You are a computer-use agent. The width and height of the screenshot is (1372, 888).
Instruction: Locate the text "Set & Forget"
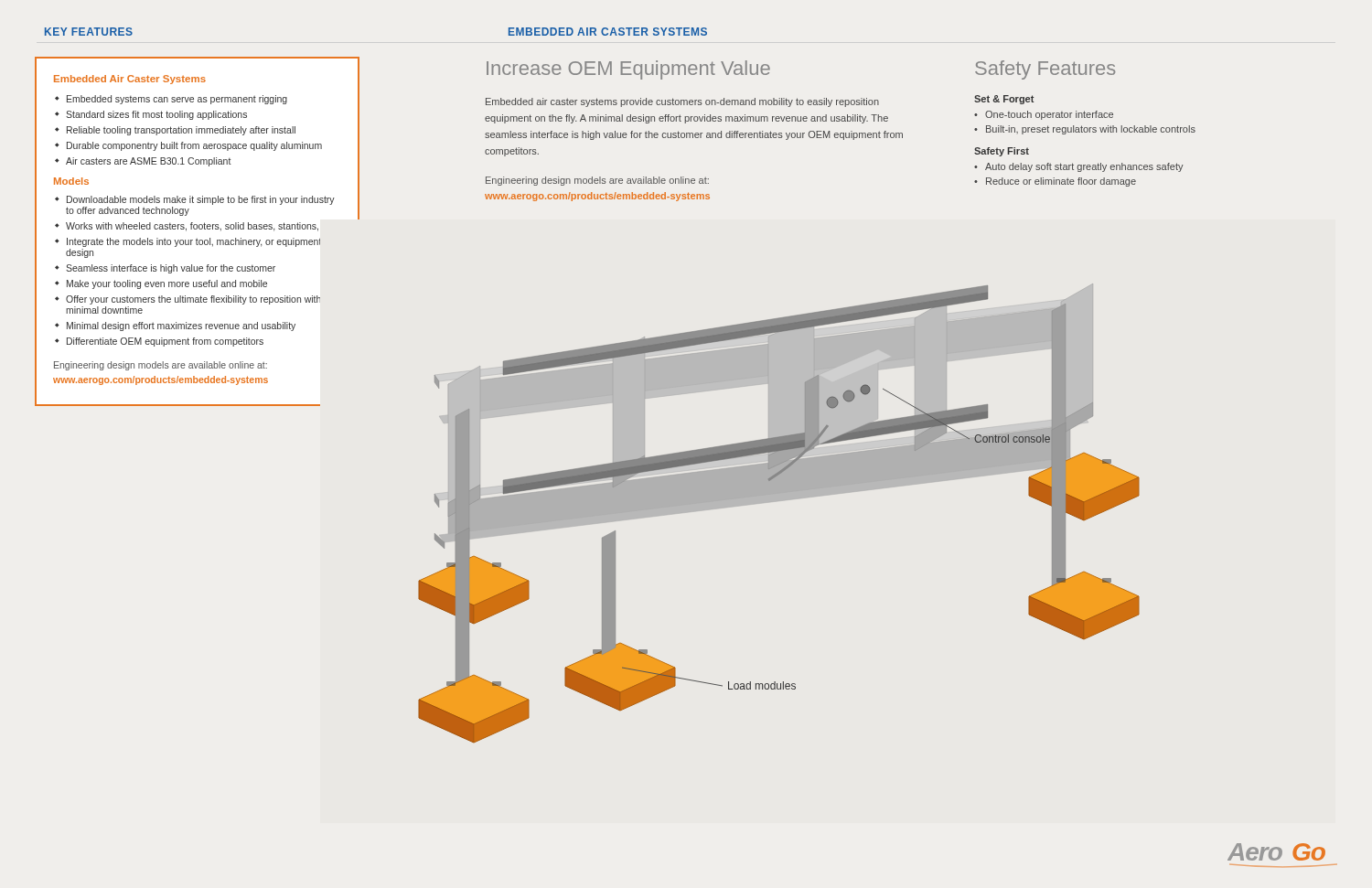[1004, 99]
